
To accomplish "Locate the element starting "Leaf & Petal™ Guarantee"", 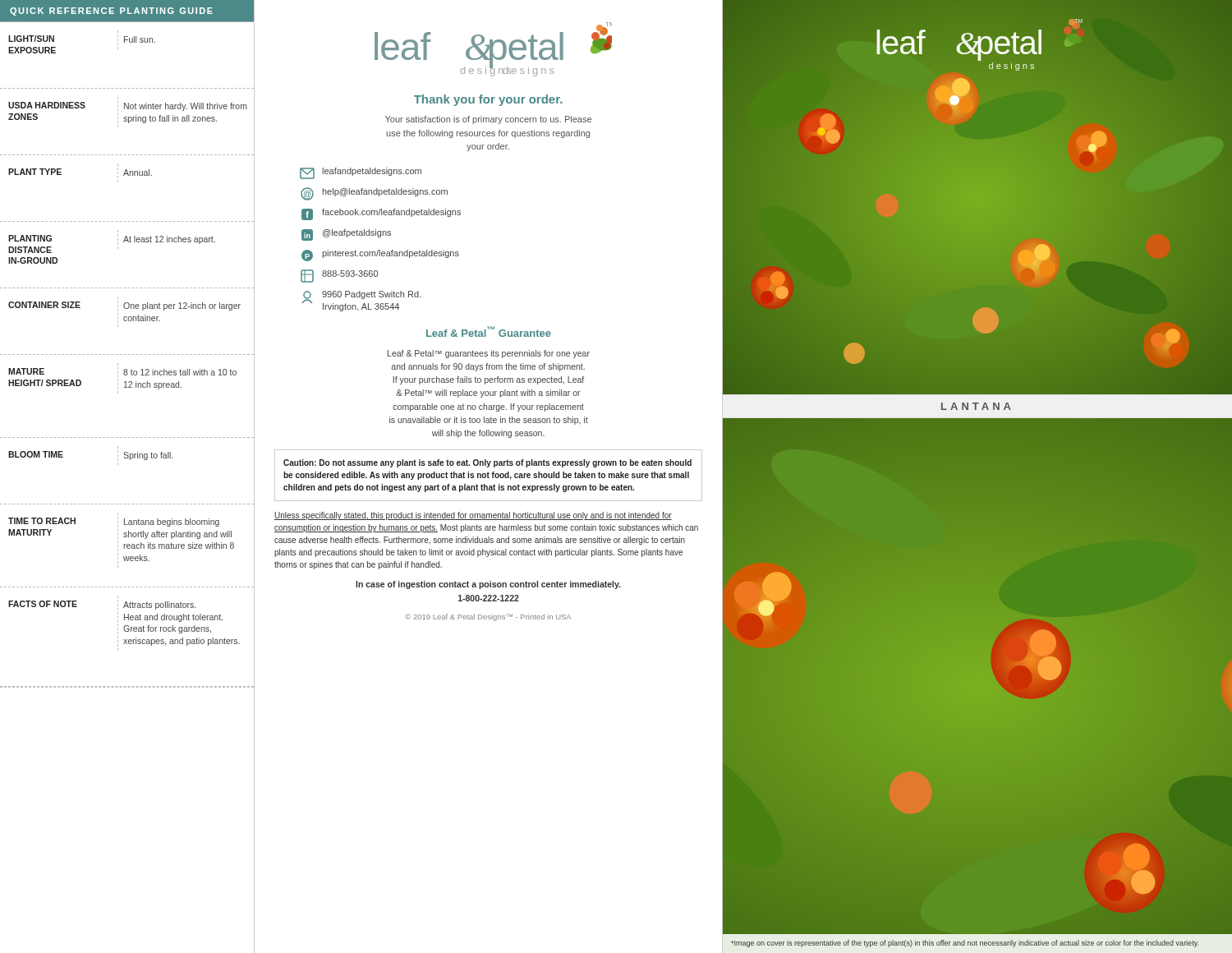I will click(488, 332).
